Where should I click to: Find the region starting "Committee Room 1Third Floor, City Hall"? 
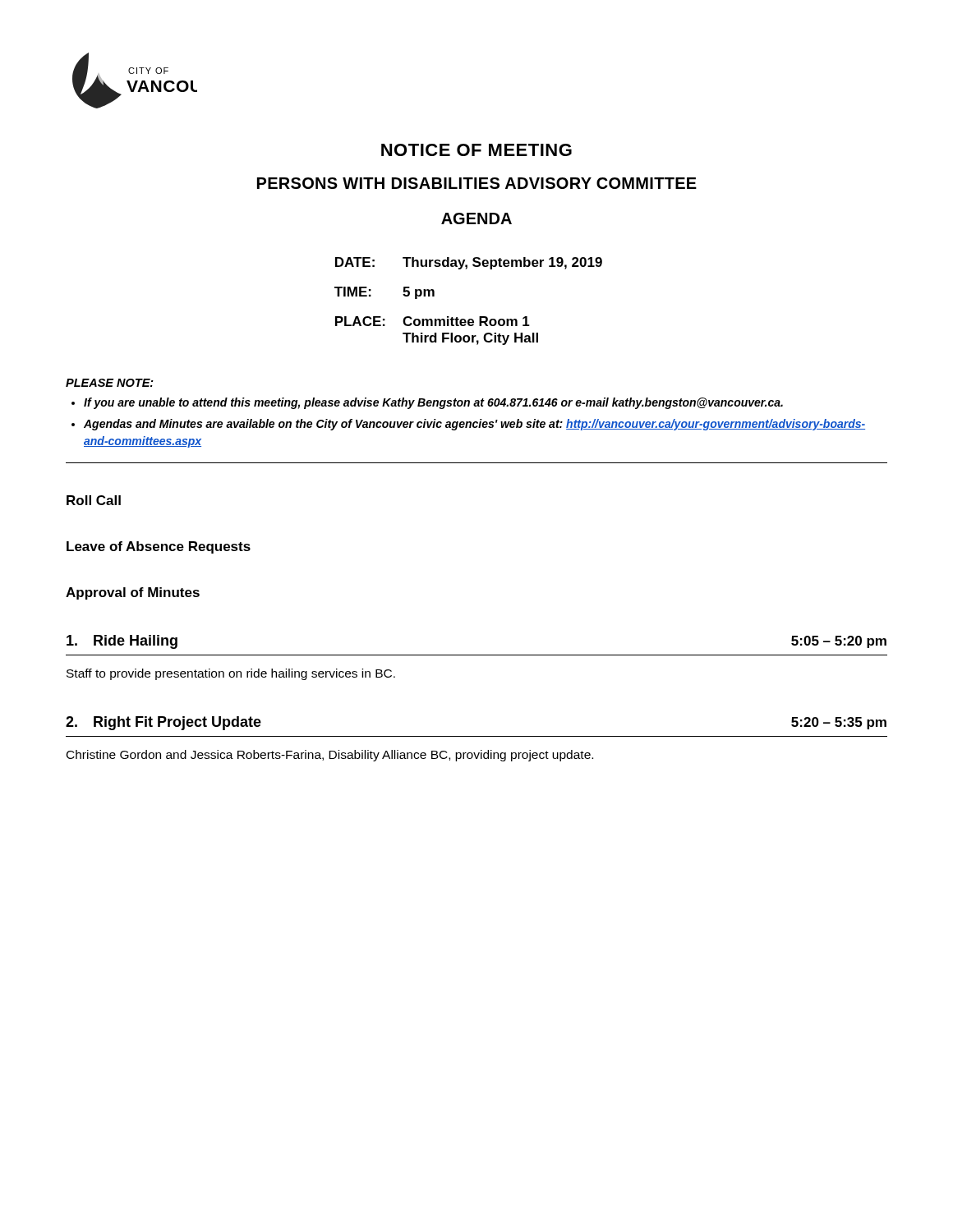pos(471,330)
